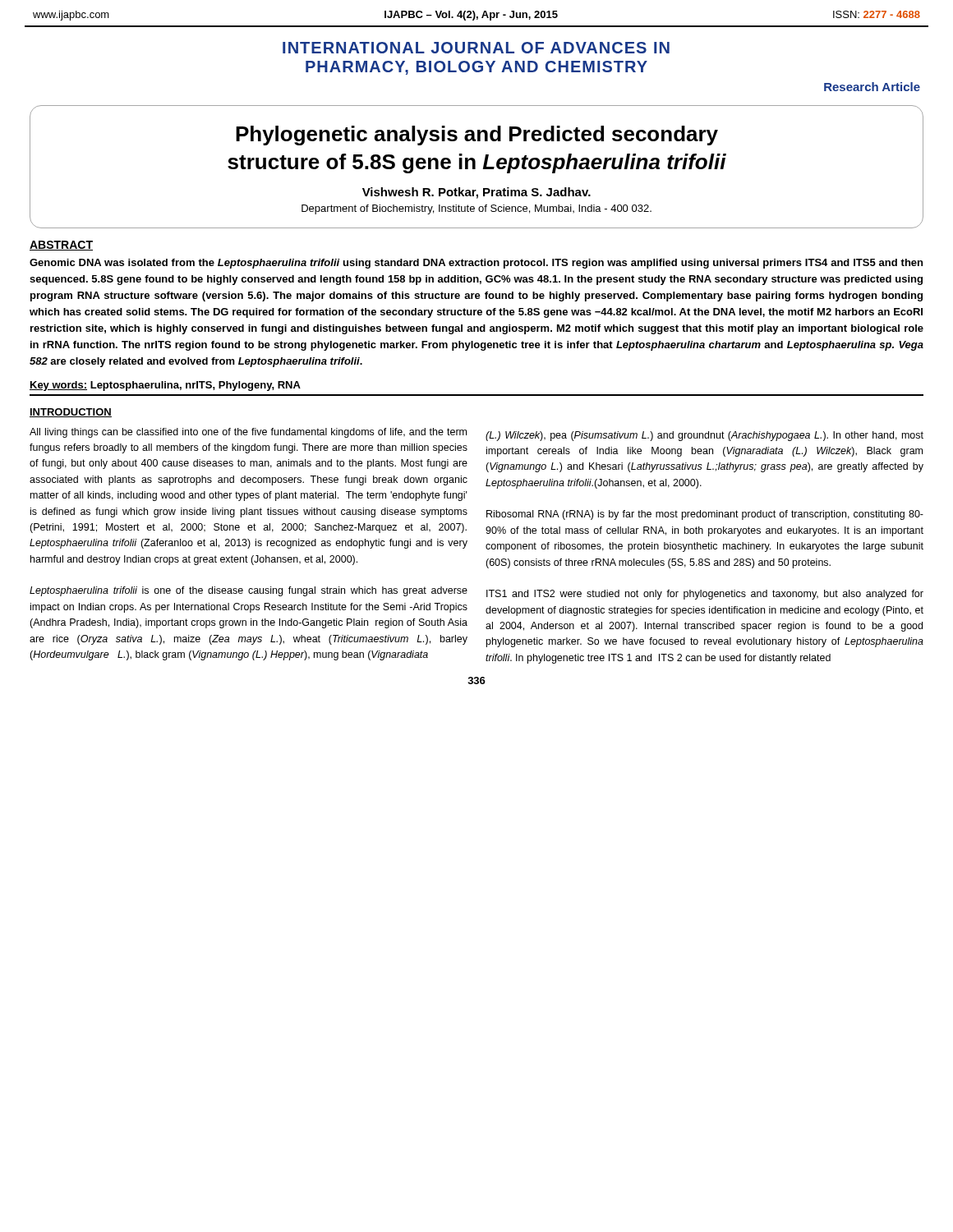
Task: Where is the passage that starts "Genomic DNA was isolated from the"?
Action: coord(476,312)
